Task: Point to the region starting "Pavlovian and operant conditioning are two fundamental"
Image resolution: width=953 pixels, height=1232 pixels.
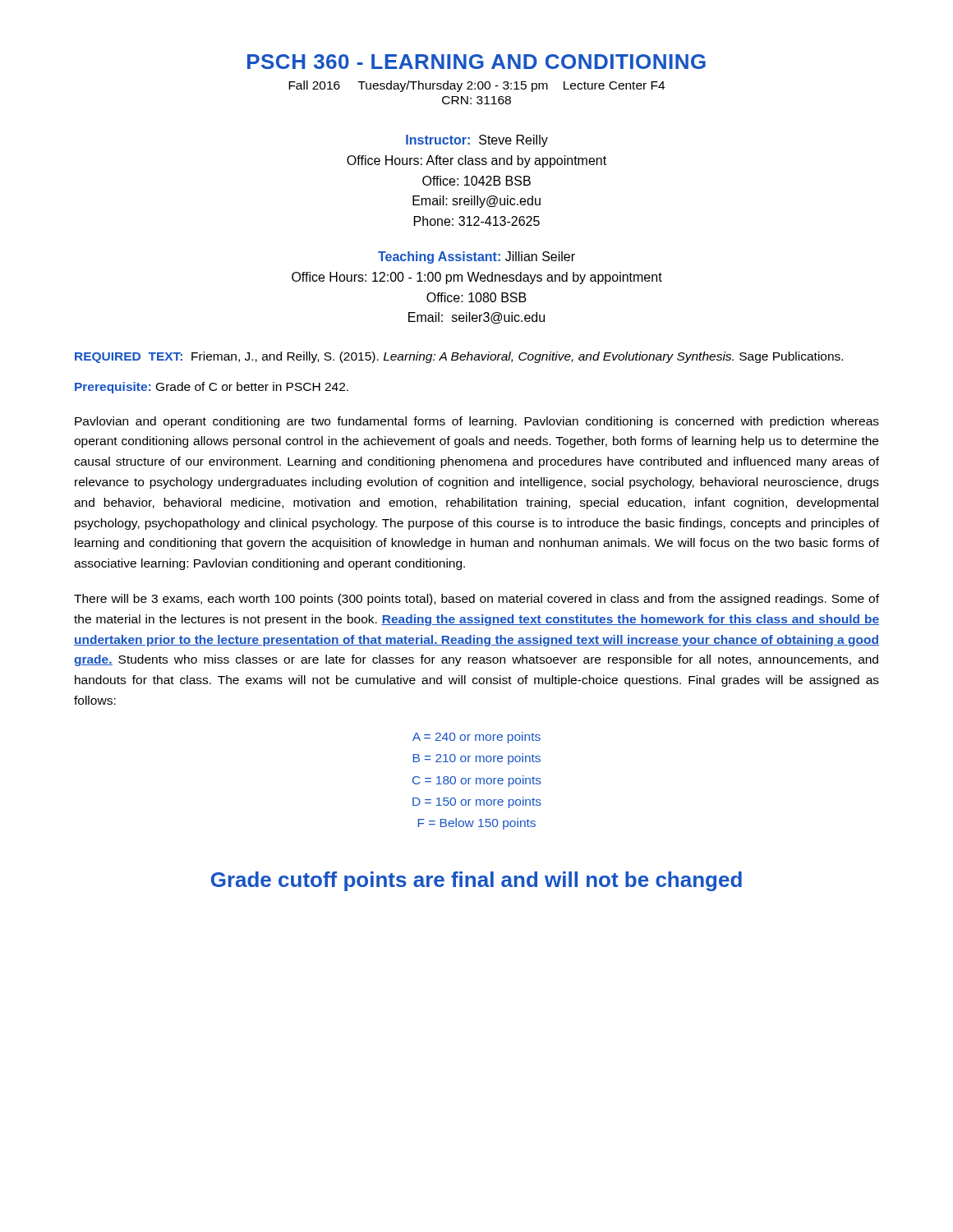Action: click(476, 492)
